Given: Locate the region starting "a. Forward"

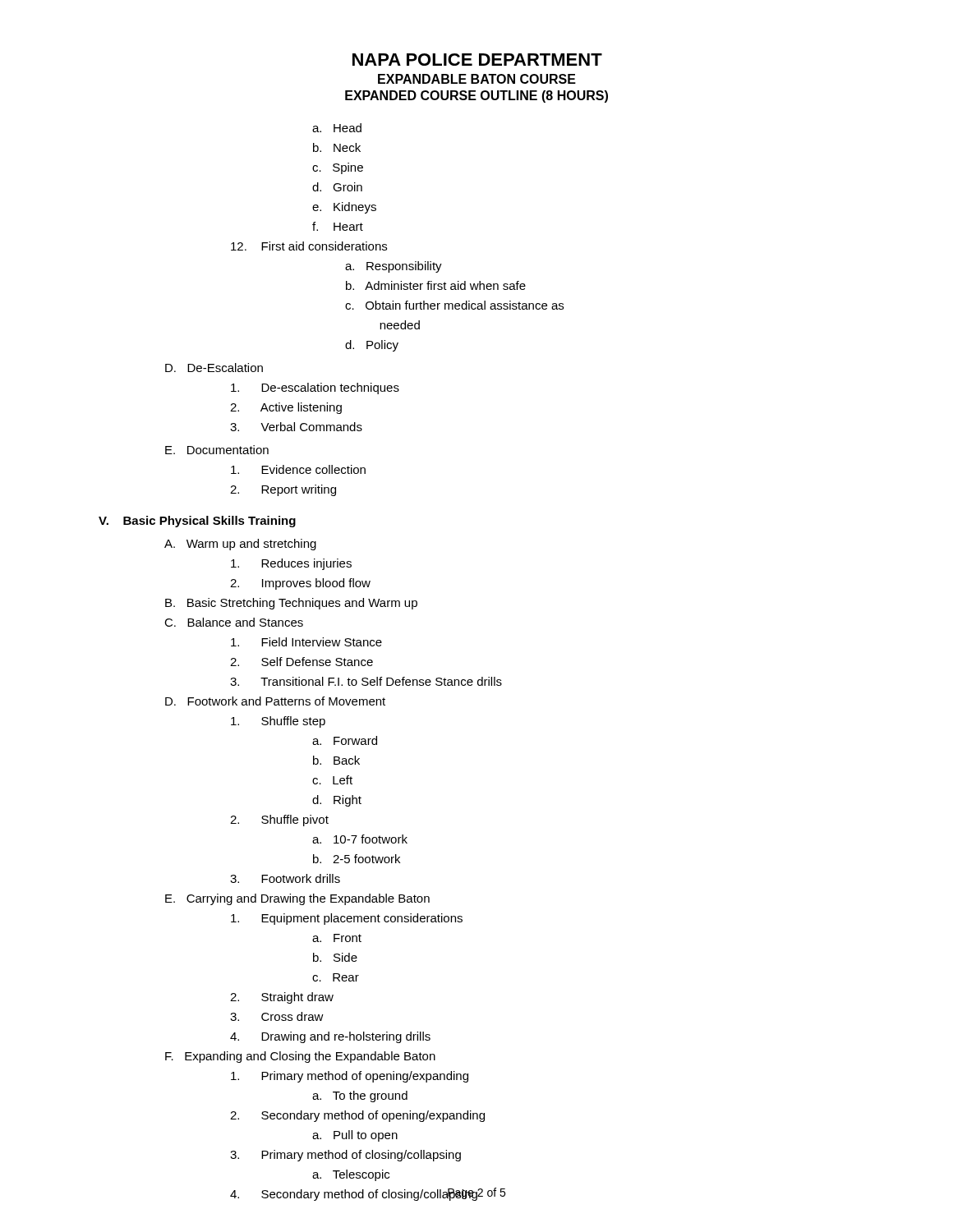Looking at the screenshot, I should [x=345, y=740].
